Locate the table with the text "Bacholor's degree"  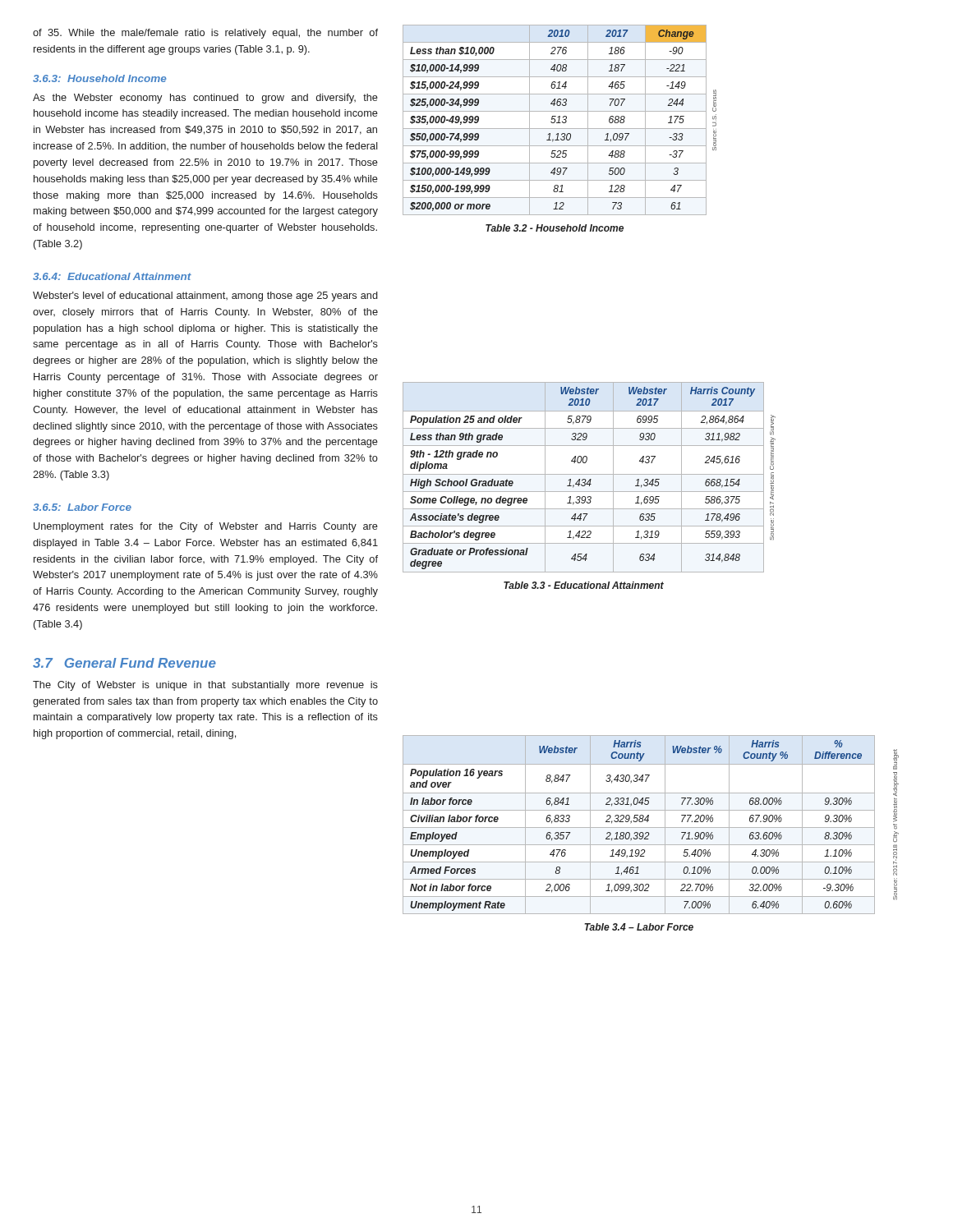(x=583, y=478)
